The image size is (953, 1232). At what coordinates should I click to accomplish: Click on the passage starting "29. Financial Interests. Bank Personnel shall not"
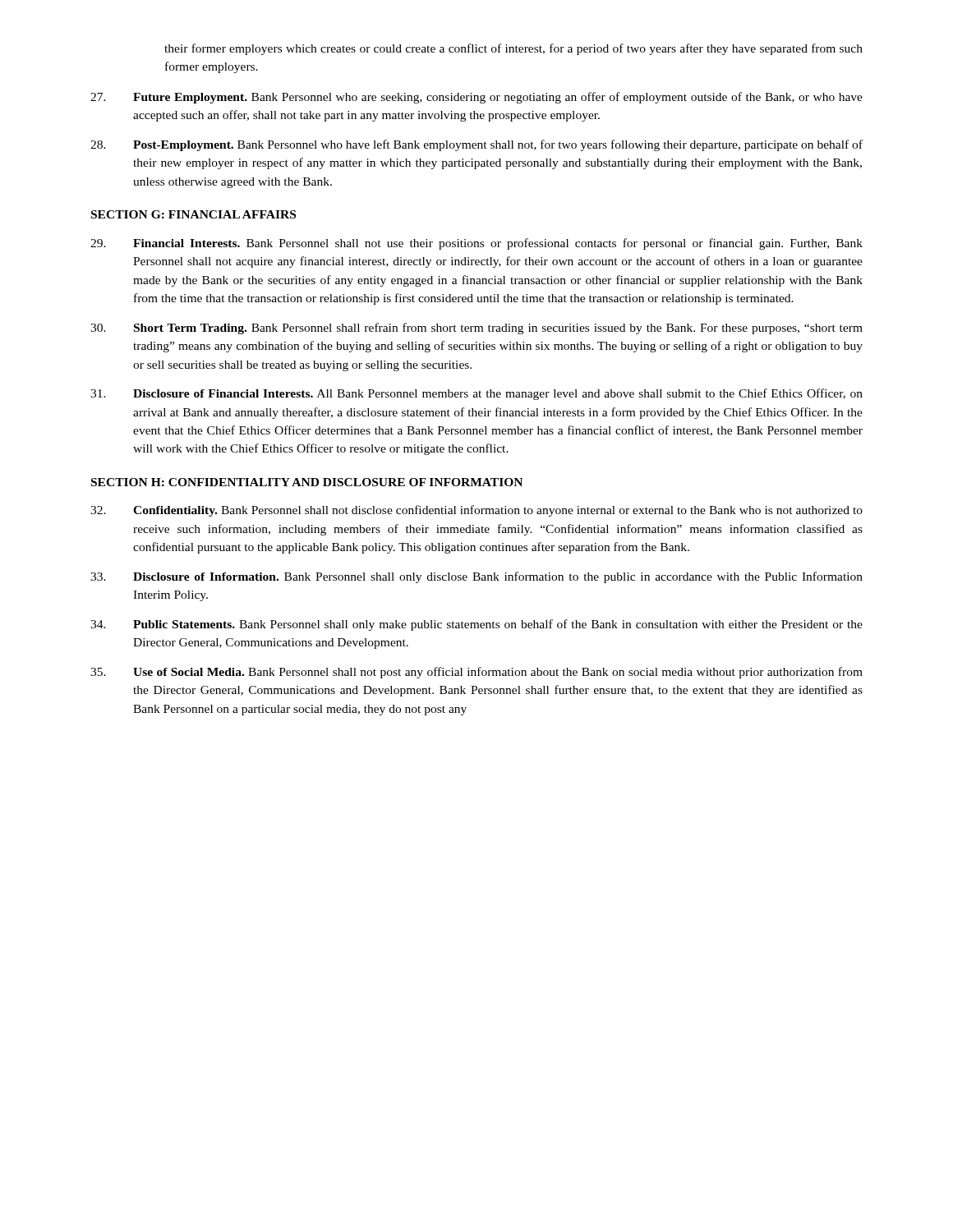[476, 271]
